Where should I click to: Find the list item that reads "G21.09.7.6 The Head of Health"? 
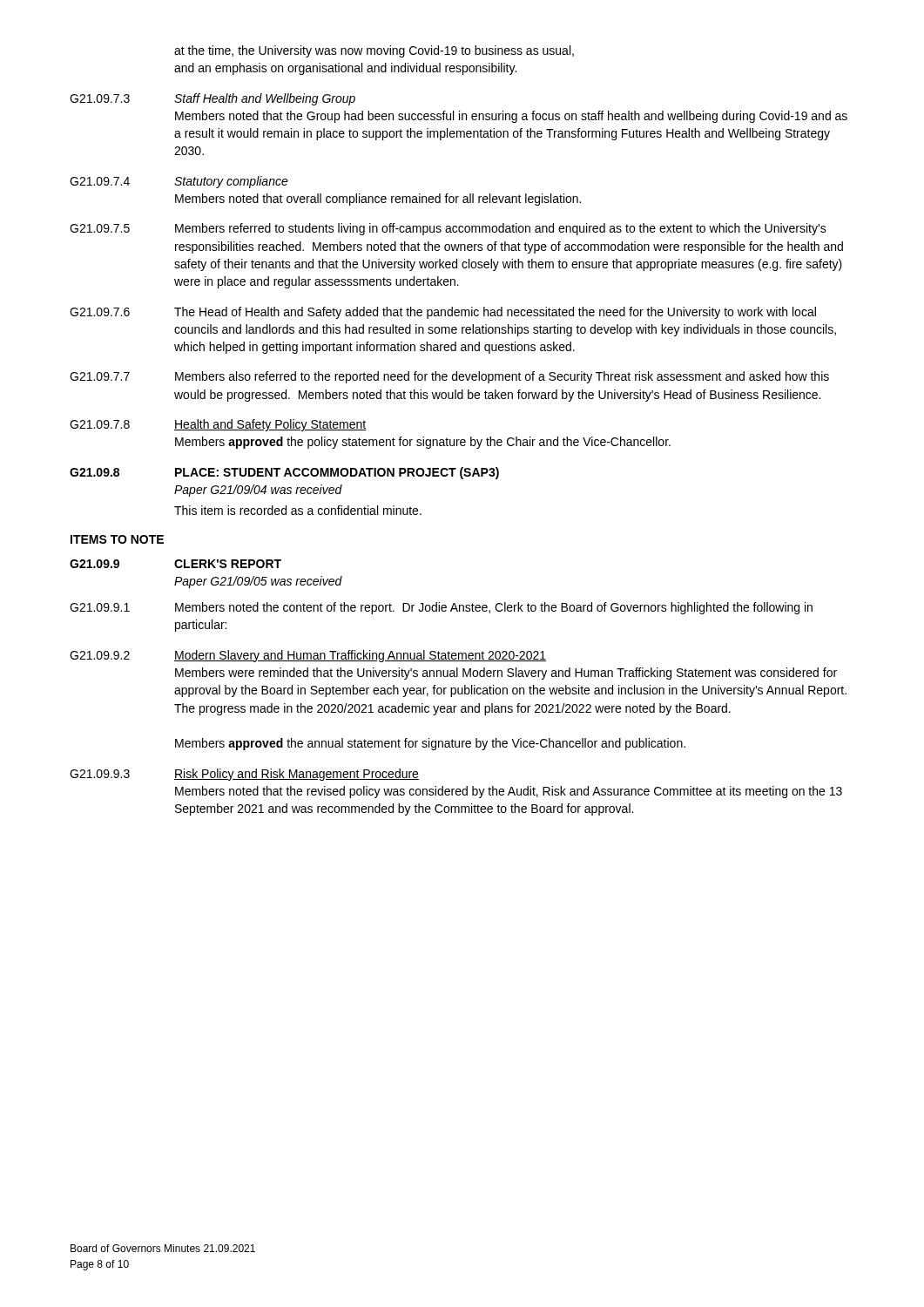tap(462, 329)
